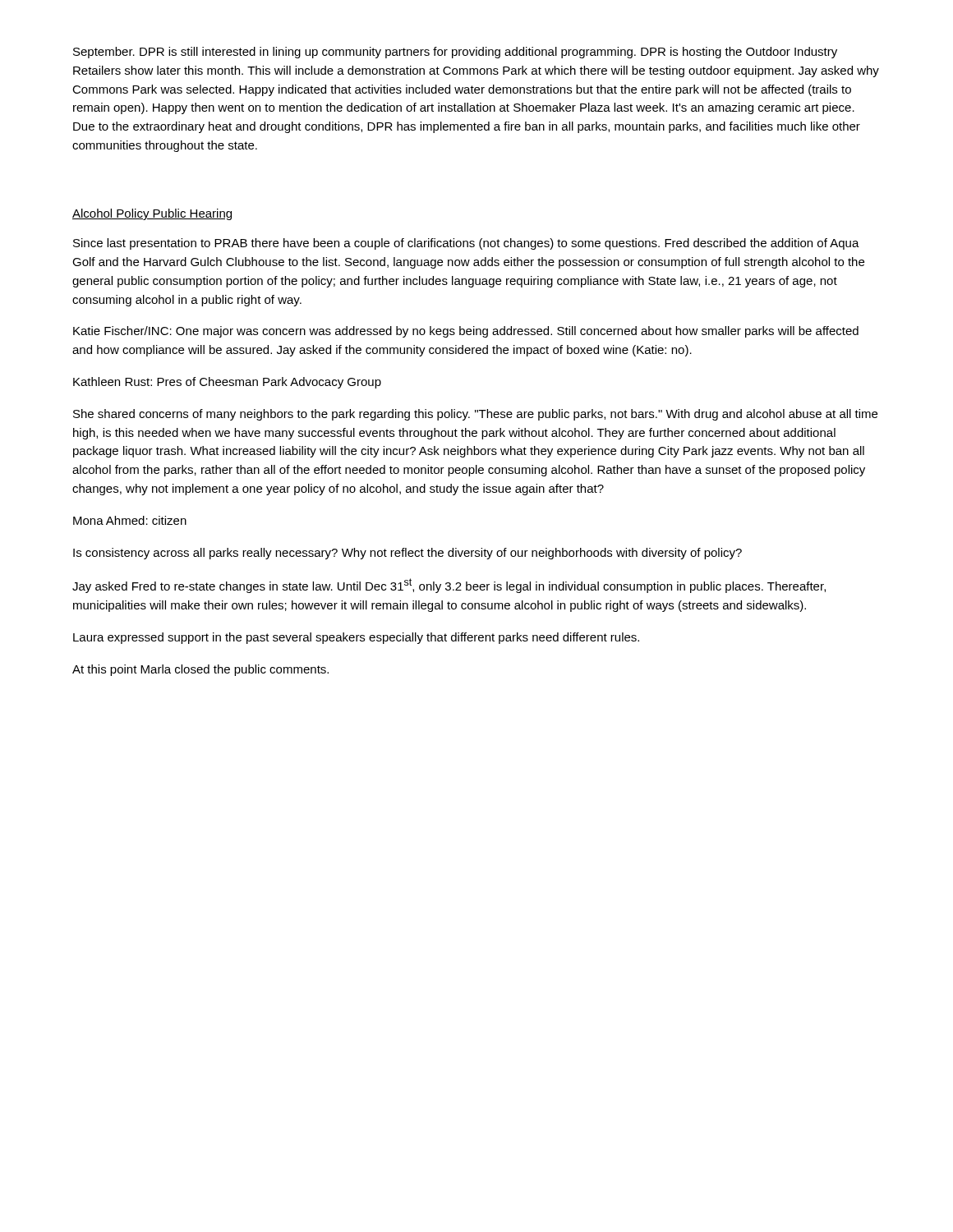
Task: Navigate to the element starting "At this point Marla"
Action: click(x=200, y=670)
